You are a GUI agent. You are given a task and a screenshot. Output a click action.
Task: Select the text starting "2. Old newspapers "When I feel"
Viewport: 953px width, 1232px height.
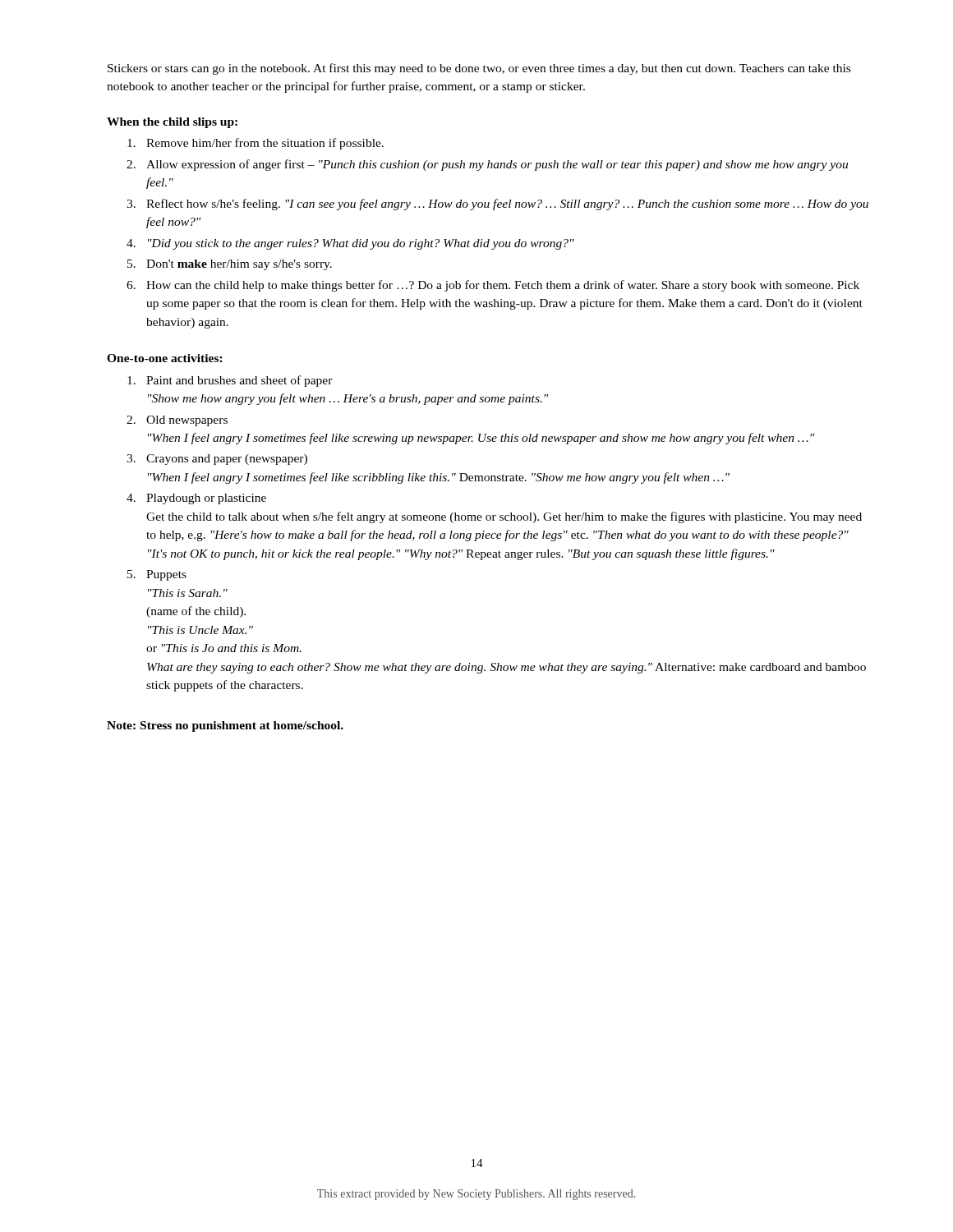tap(499, 429)
